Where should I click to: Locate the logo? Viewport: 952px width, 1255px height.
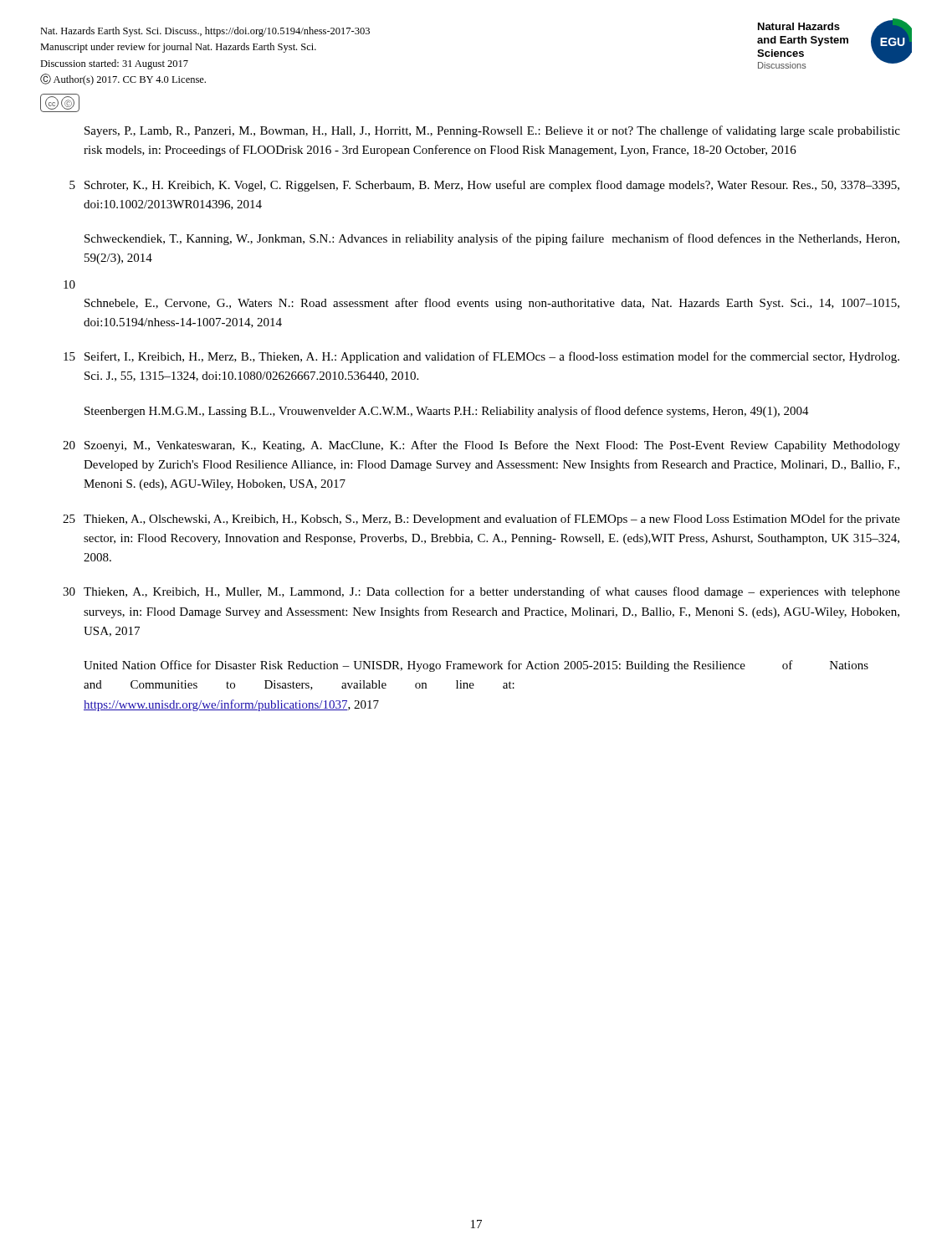[832, 52]
